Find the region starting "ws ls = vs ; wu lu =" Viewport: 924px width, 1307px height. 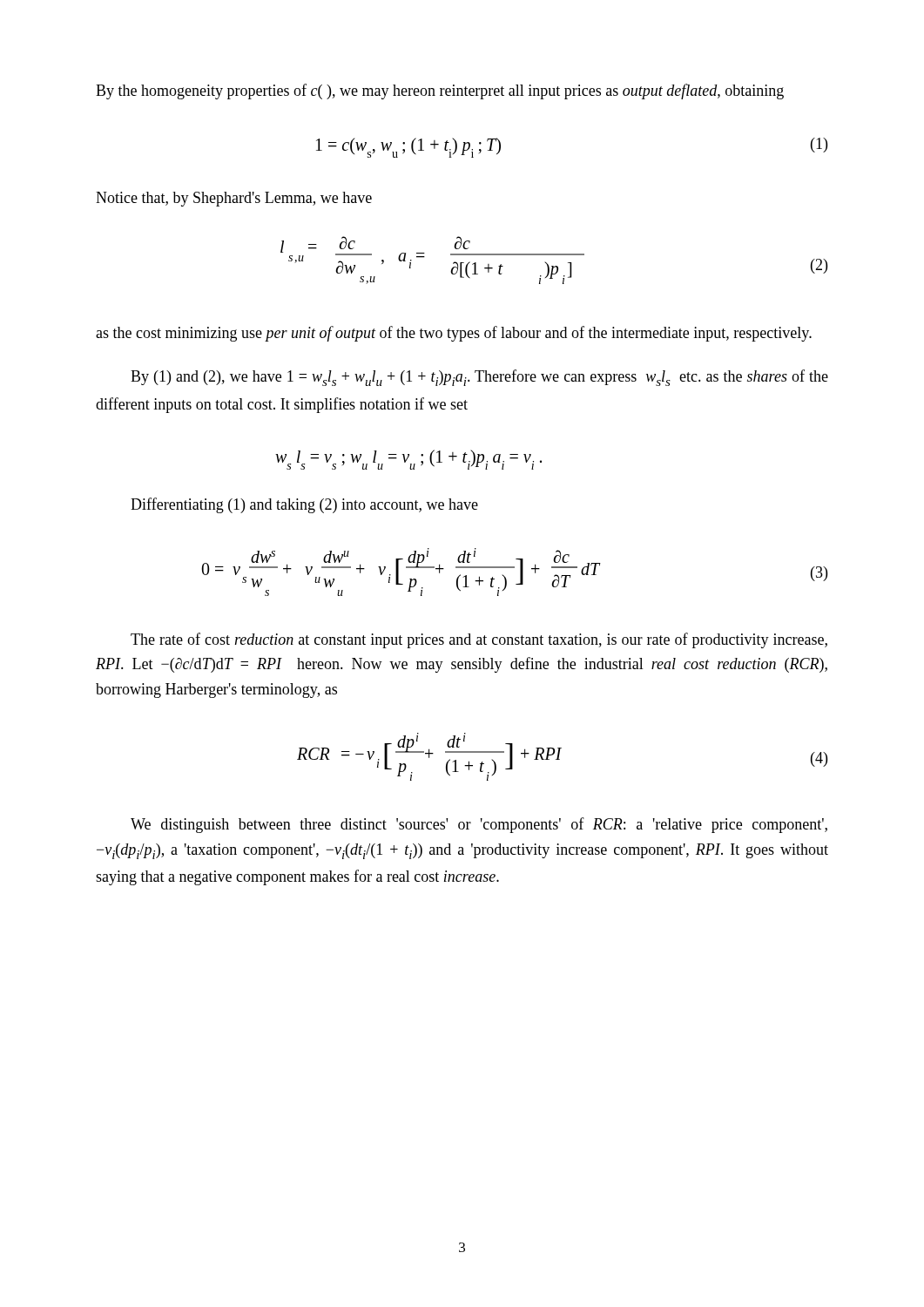[x=462, y=457]
